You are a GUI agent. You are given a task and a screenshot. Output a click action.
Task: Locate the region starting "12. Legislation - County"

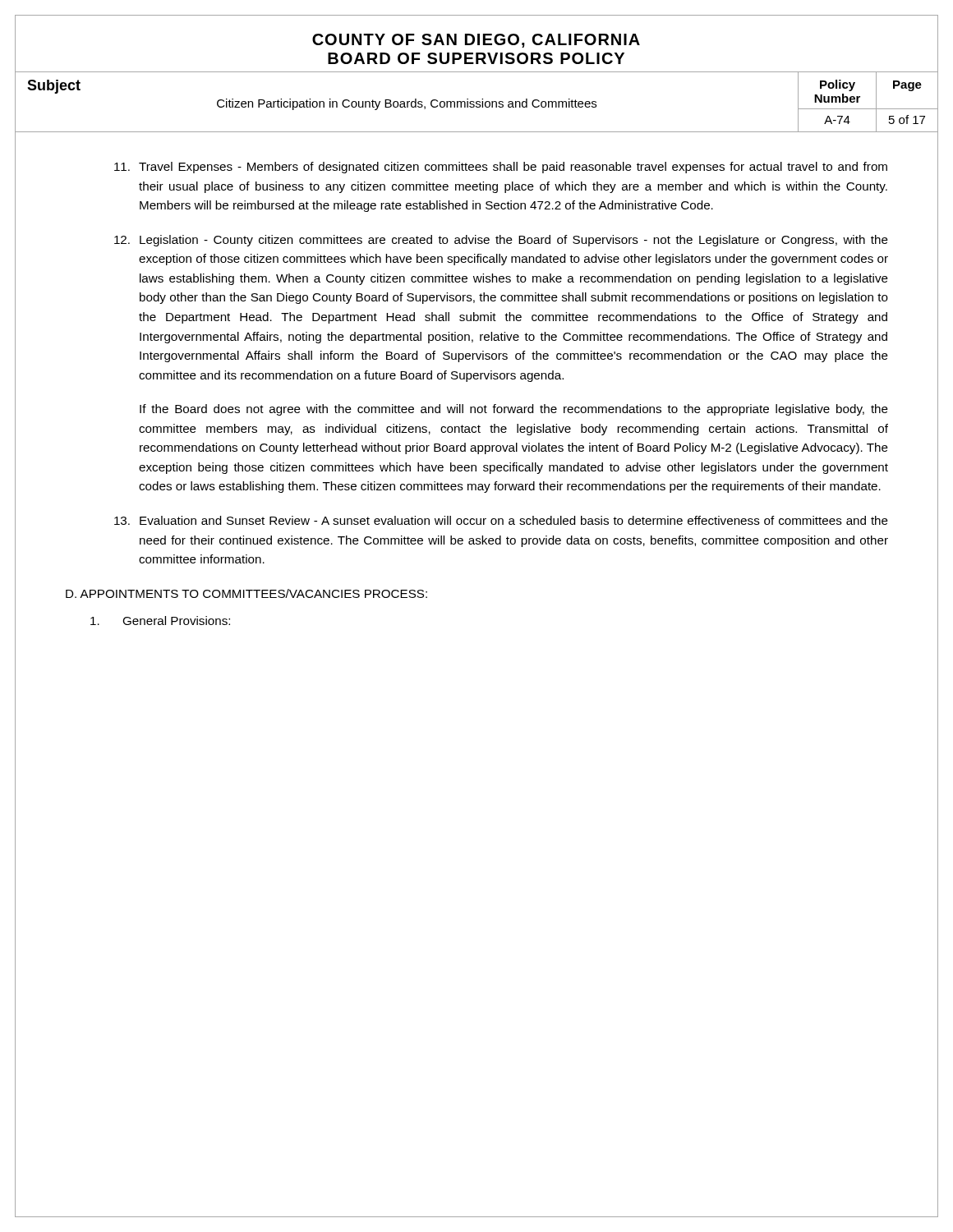point(476,307)
